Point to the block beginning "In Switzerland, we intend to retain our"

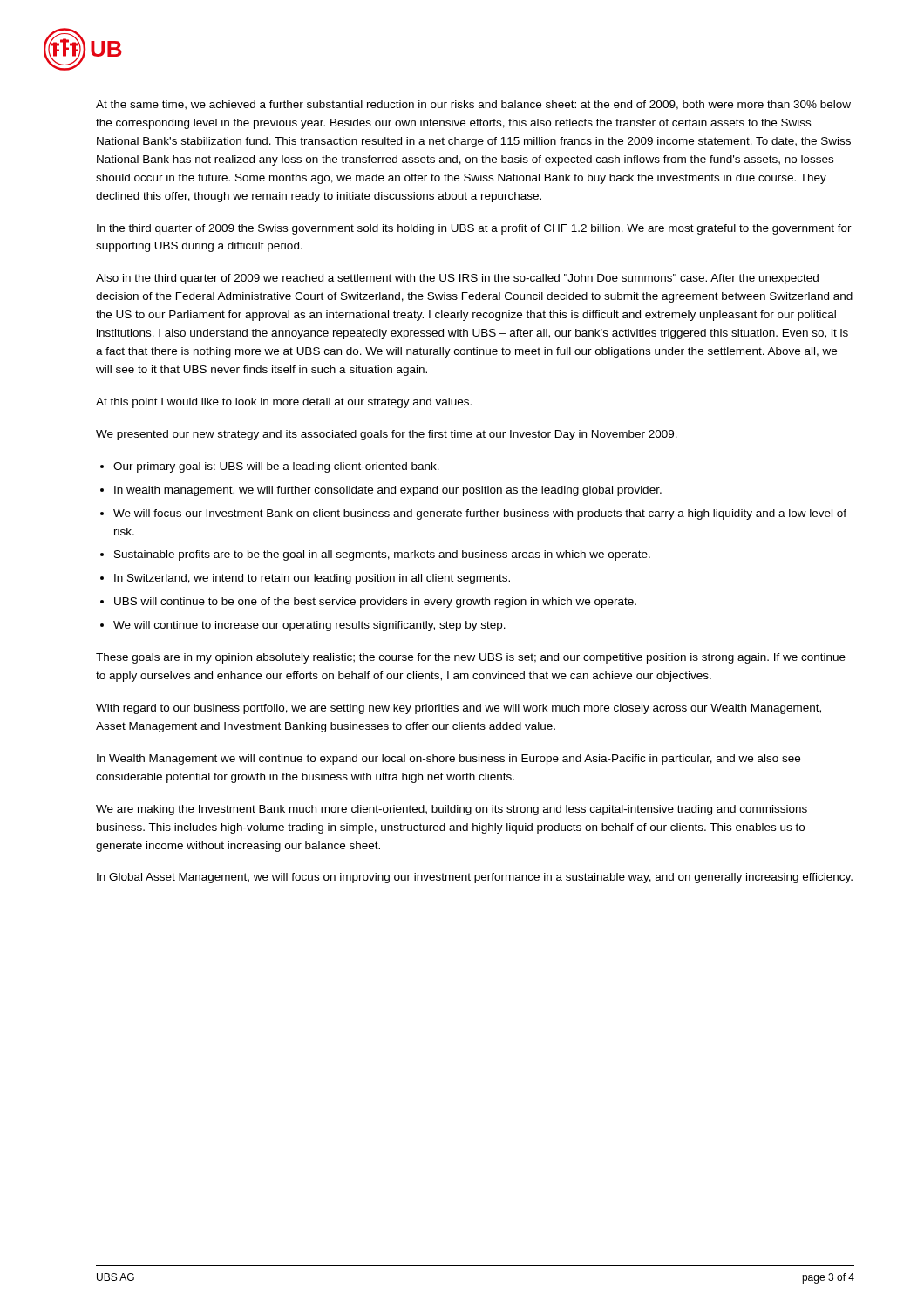point(475,579)
